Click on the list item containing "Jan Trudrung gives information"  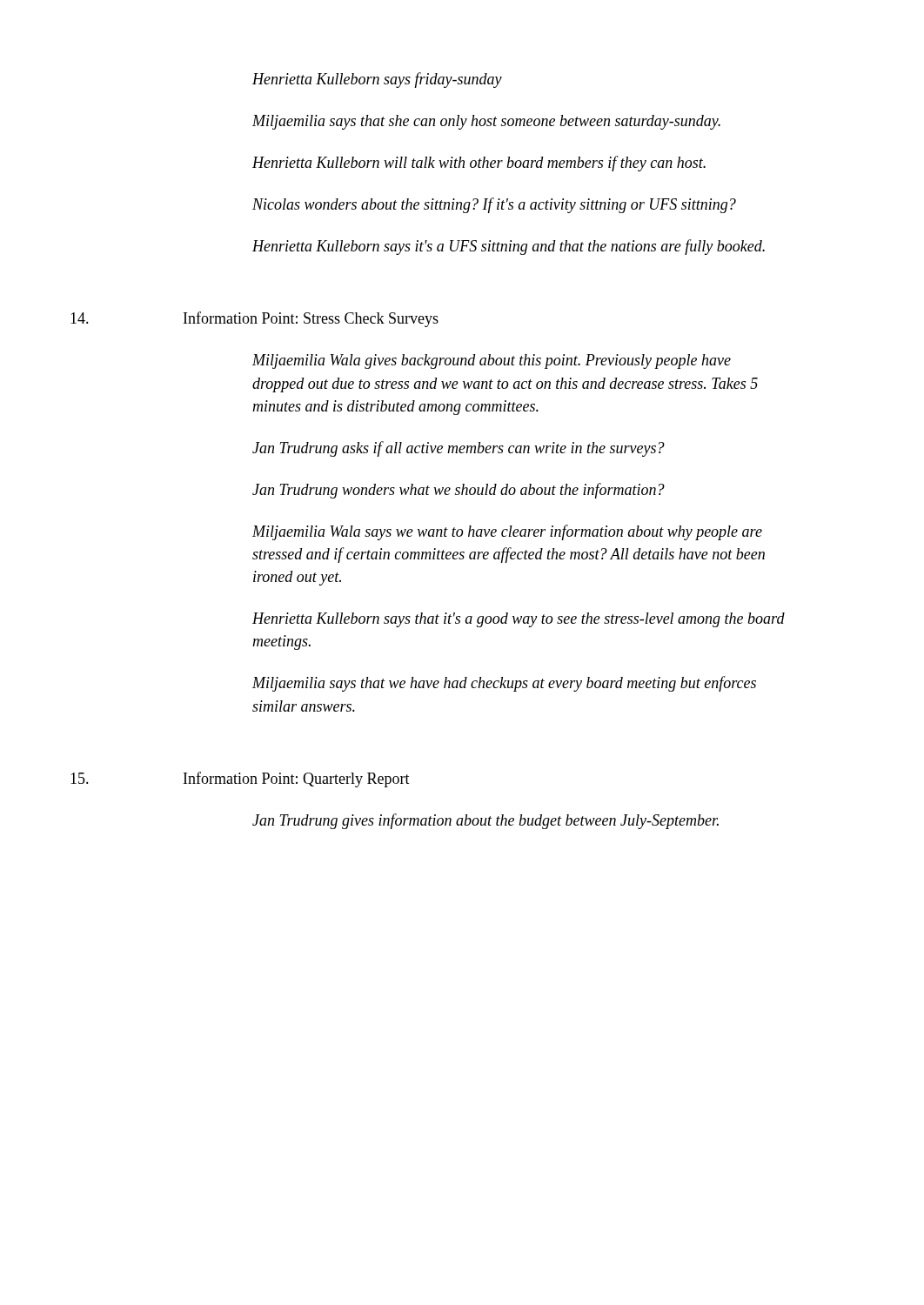(x=519, y=820)
